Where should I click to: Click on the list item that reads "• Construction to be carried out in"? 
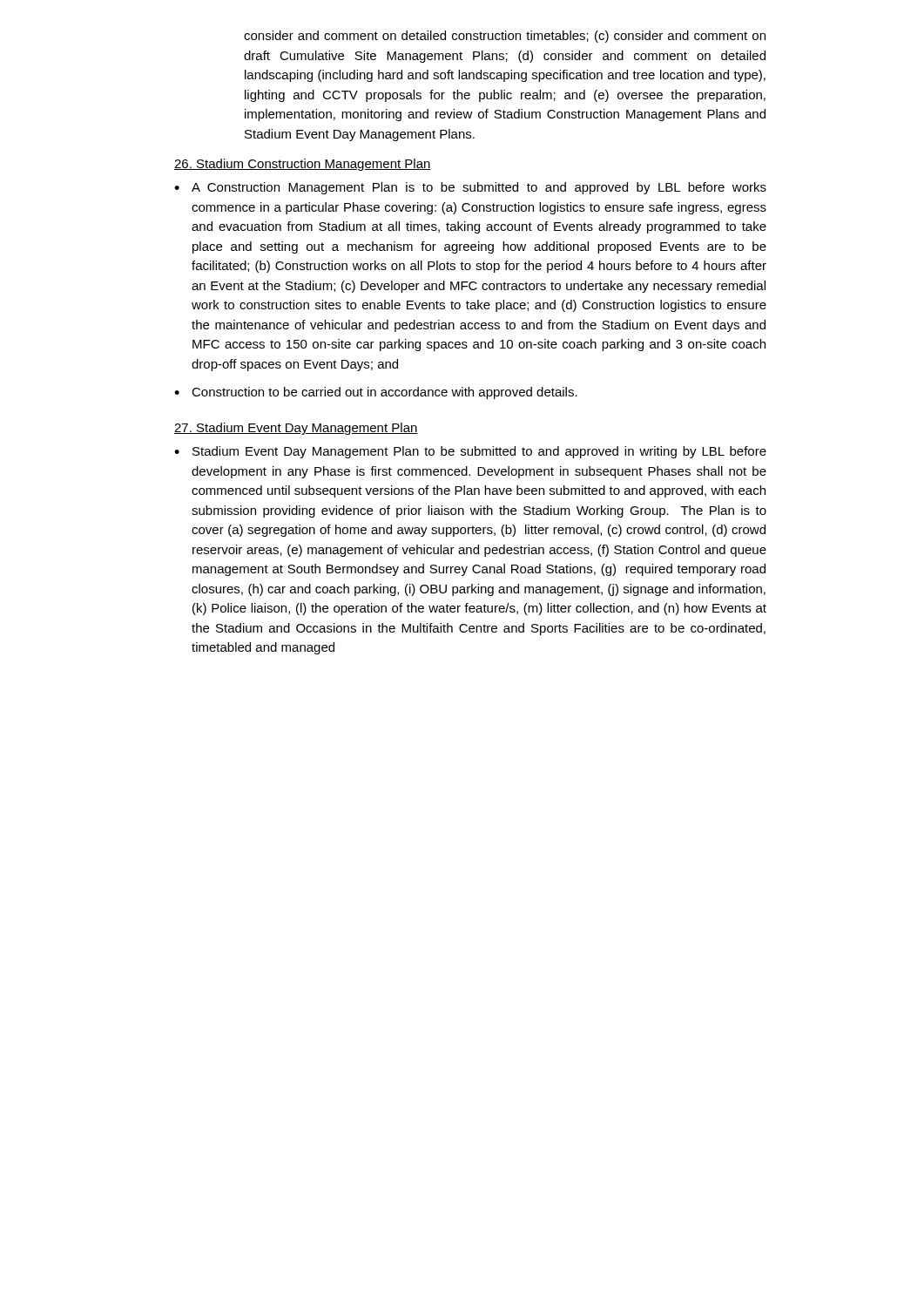click(x=470, y=394)
